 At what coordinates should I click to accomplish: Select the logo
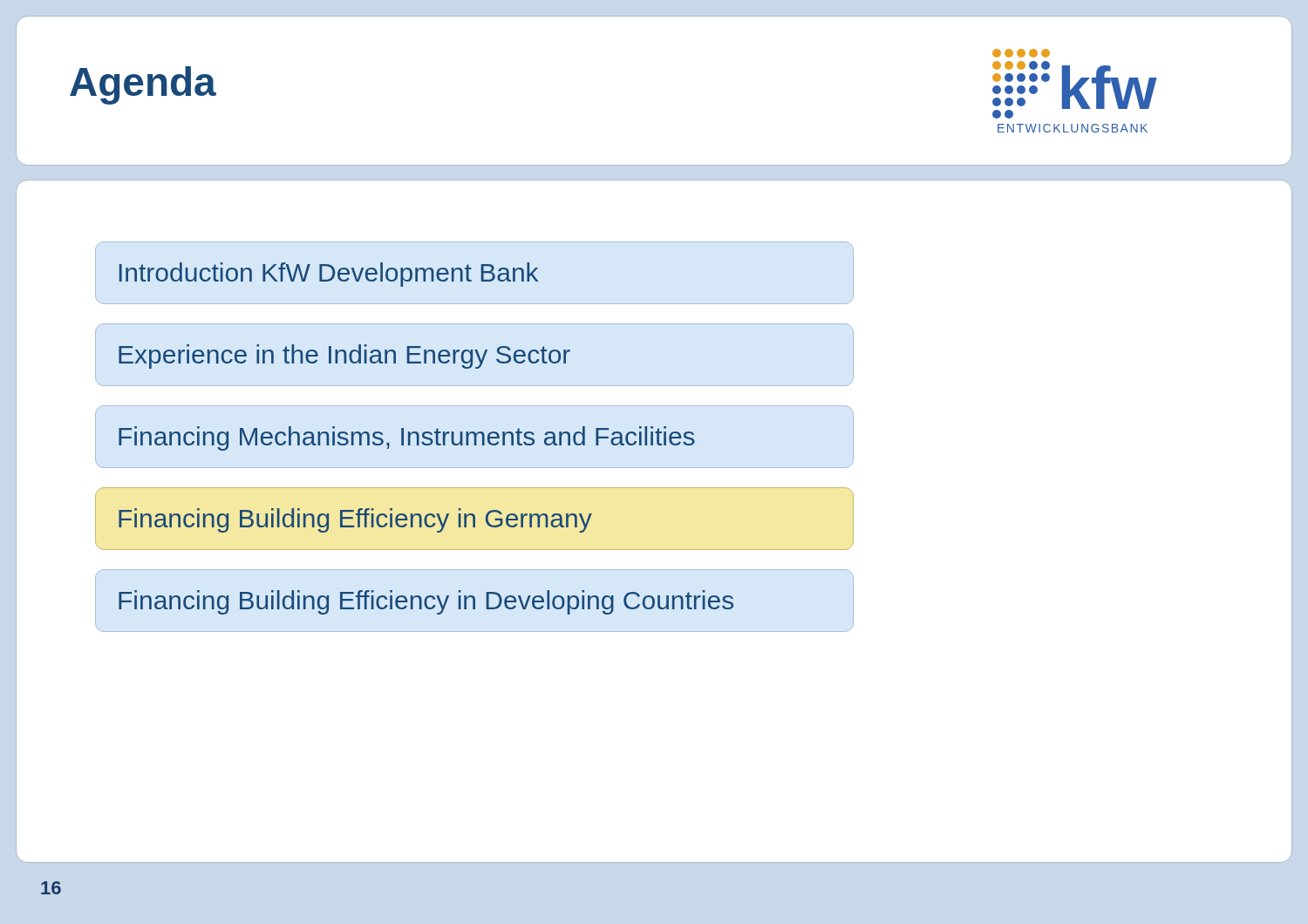pyautogui.click(x=1108, y=89)
